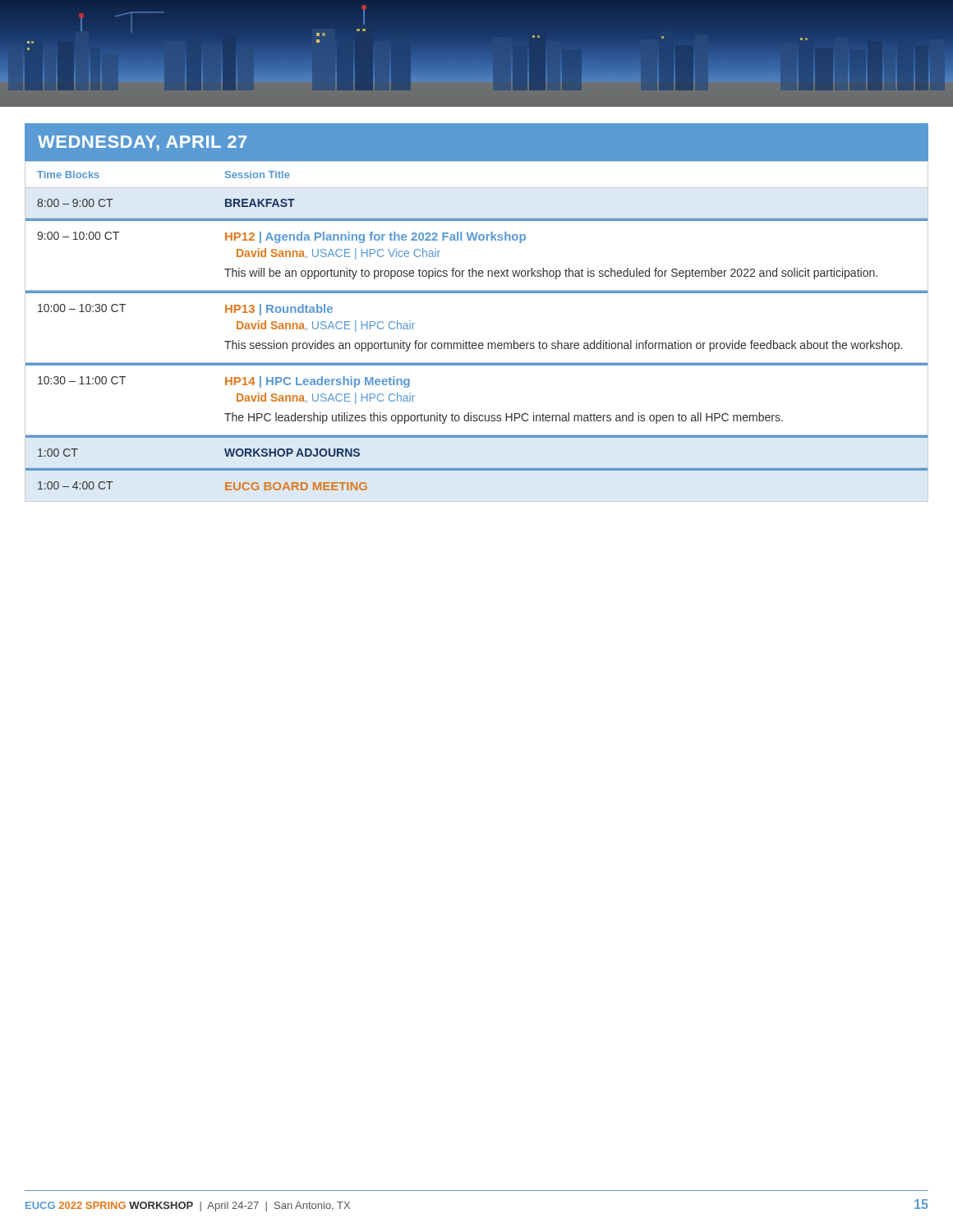Click on the photo
Viewport: 953px width, 1232px height.
point(476,53)
